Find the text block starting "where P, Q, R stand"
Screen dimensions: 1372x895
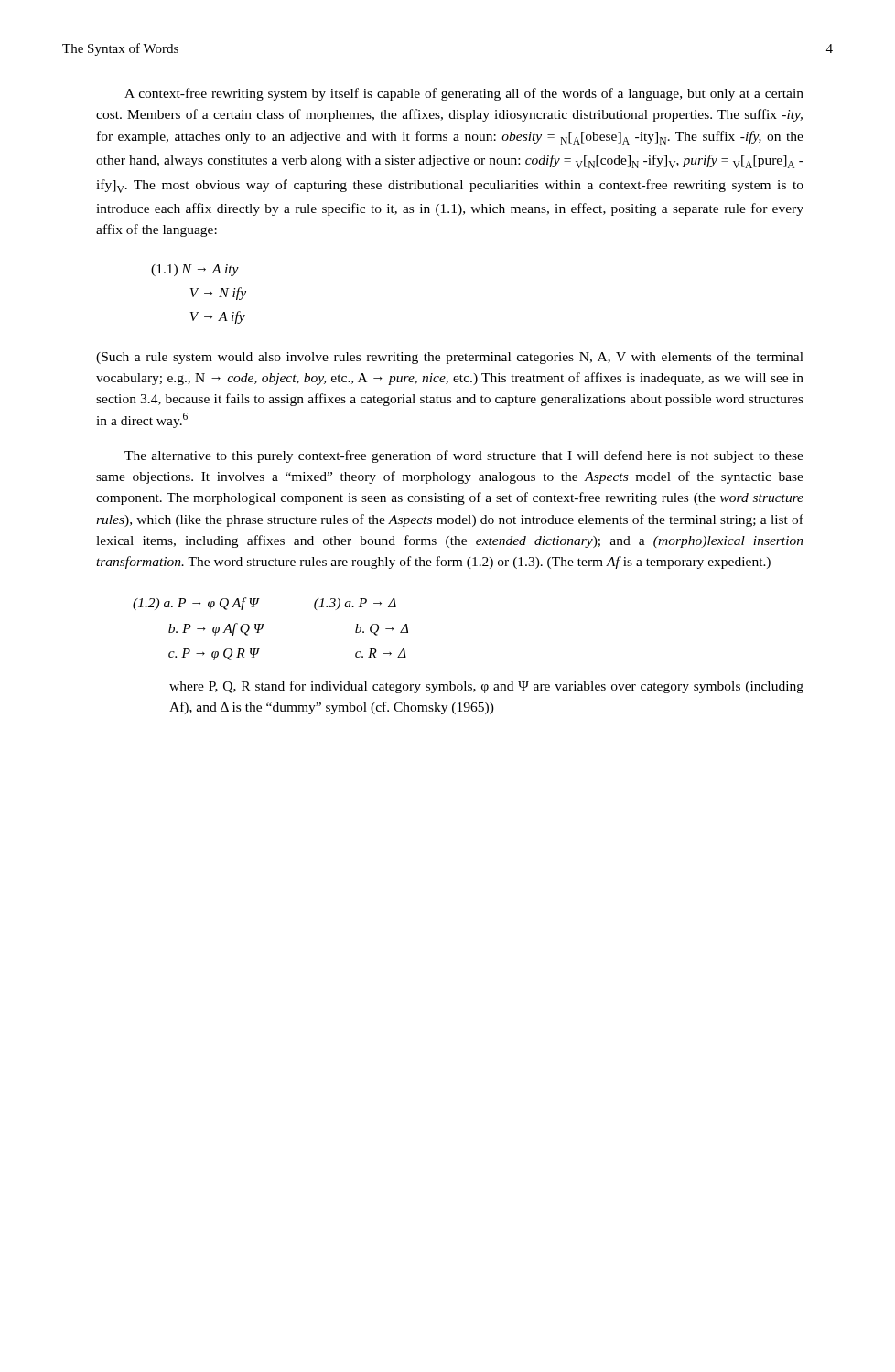[486, 696]
